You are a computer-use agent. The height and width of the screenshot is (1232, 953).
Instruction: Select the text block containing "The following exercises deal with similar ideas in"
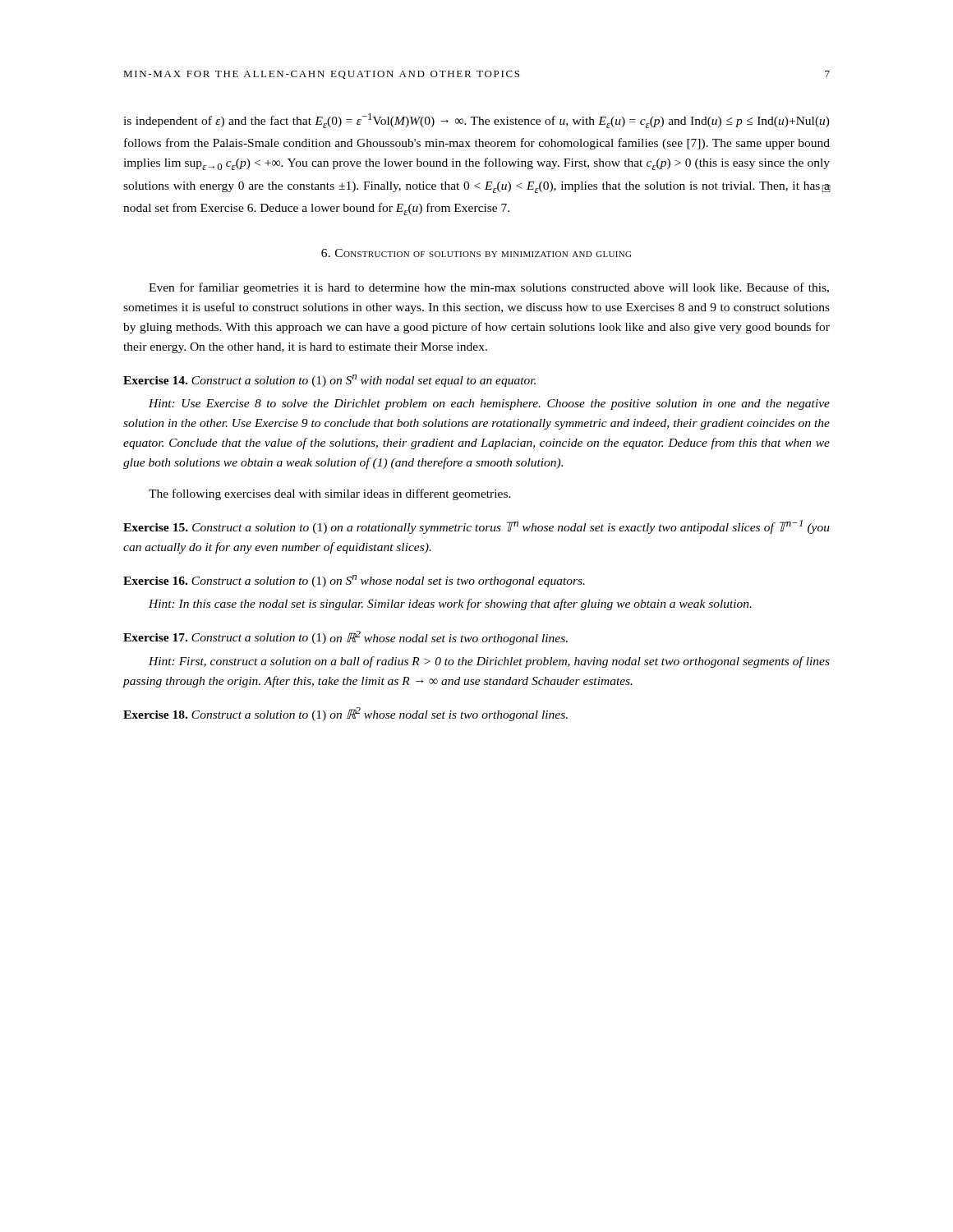point(330,493)
